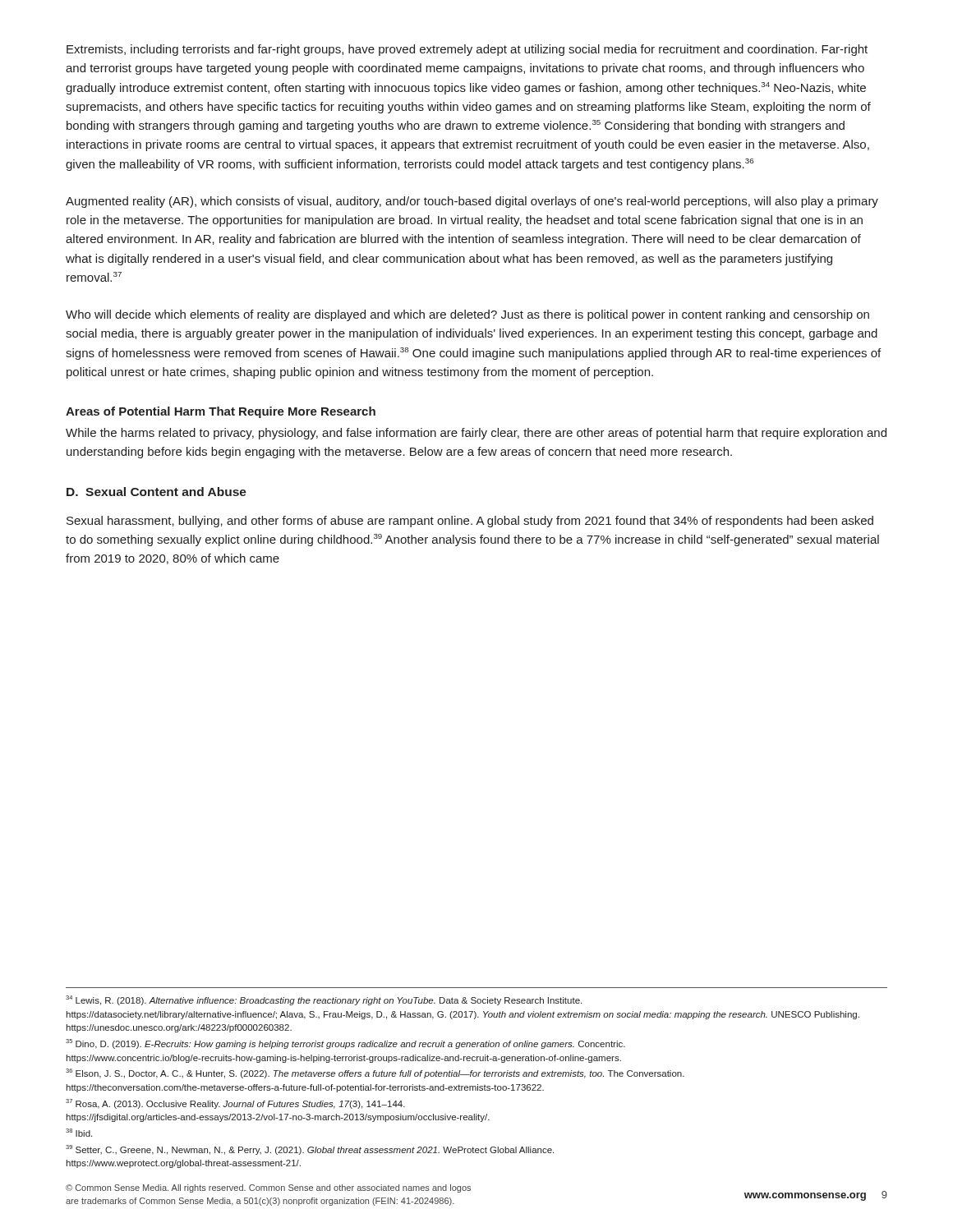
Task: Find the block on this page that starts "Sexual harassment, bullying, and other forms"
Action: click(473, 539)
